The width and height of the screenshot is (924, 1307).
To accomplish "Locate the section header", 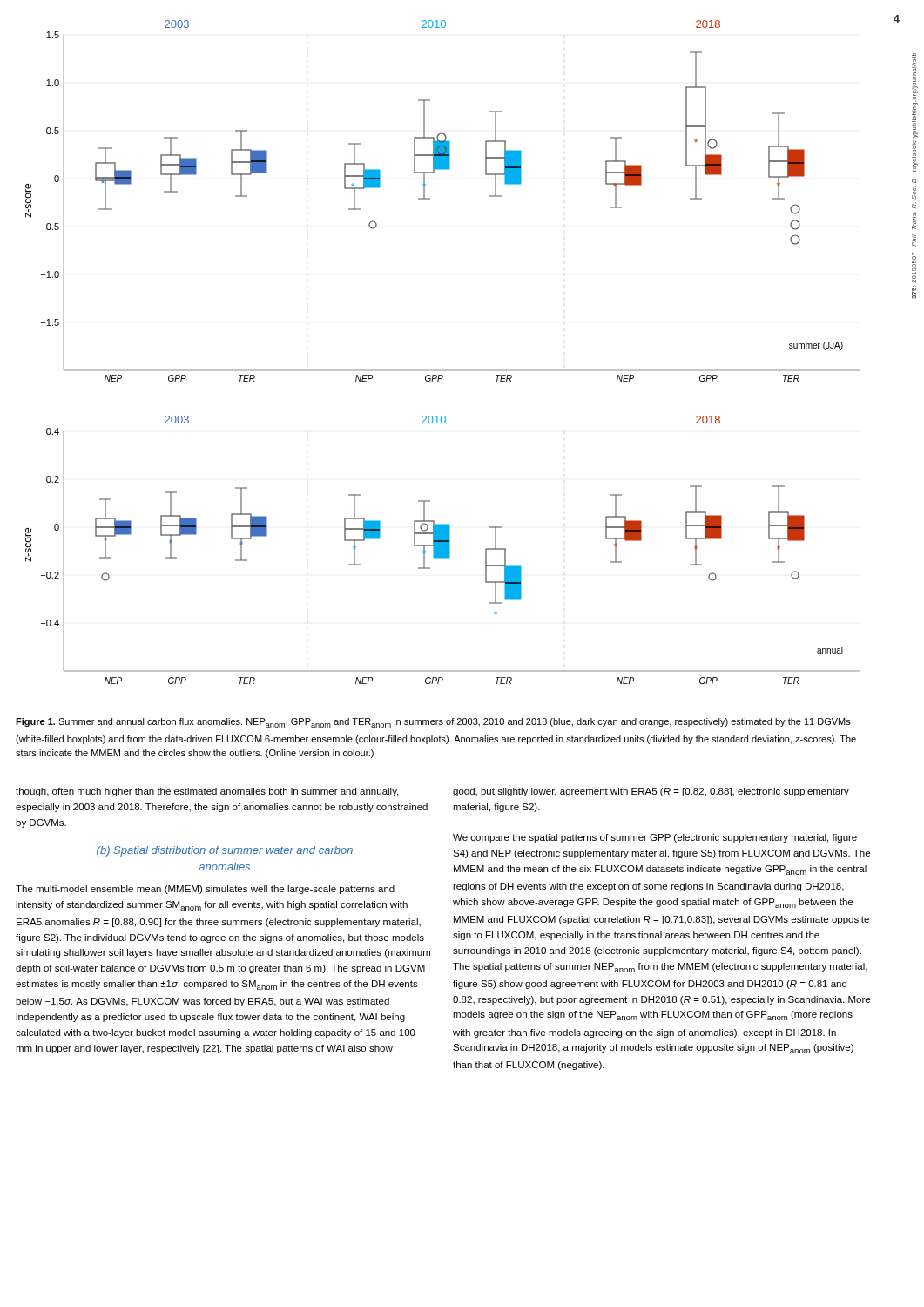I will (x=225, y=858).
